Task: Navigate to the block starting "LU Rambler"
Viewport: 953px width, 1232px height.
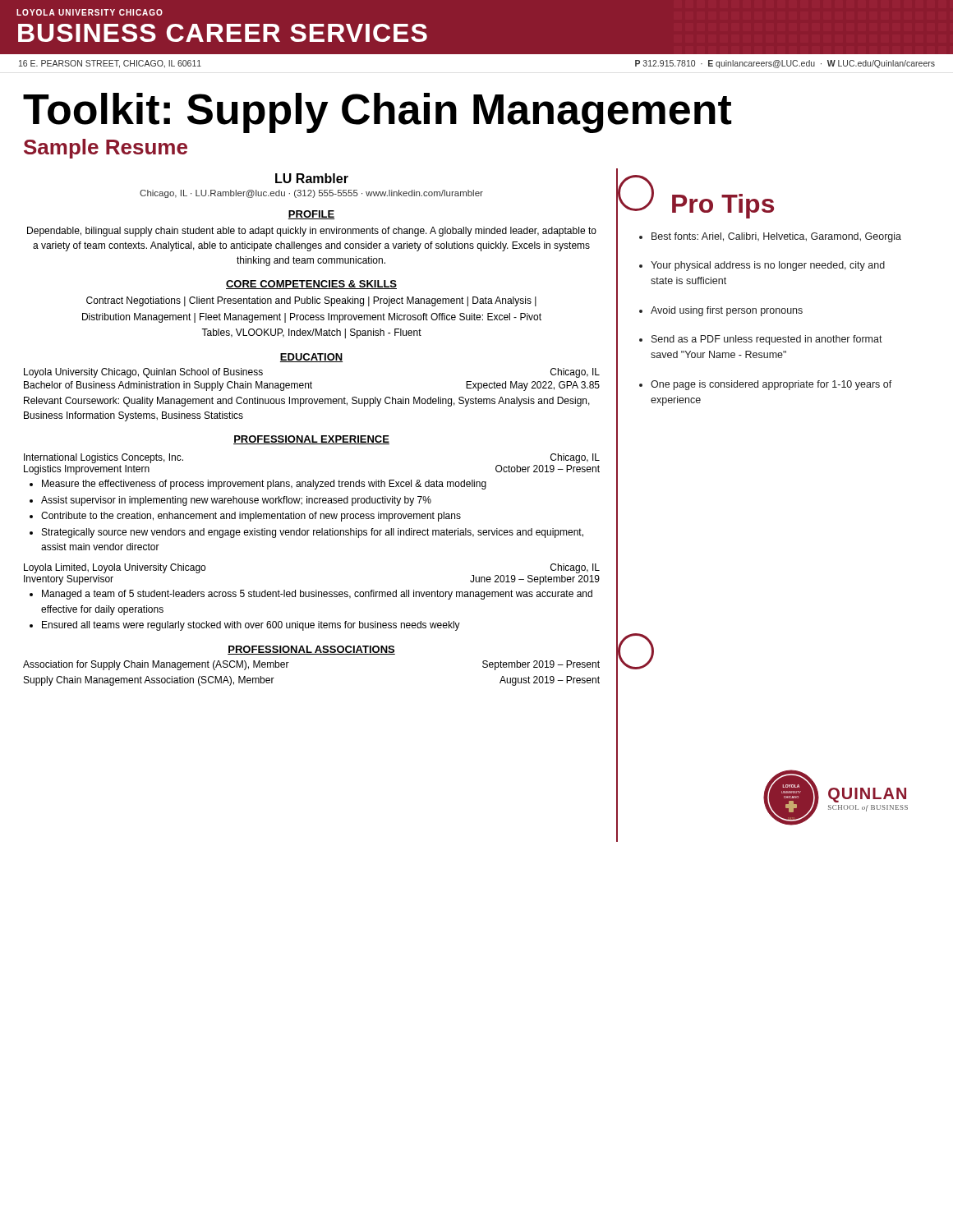Action: point(311,179)
